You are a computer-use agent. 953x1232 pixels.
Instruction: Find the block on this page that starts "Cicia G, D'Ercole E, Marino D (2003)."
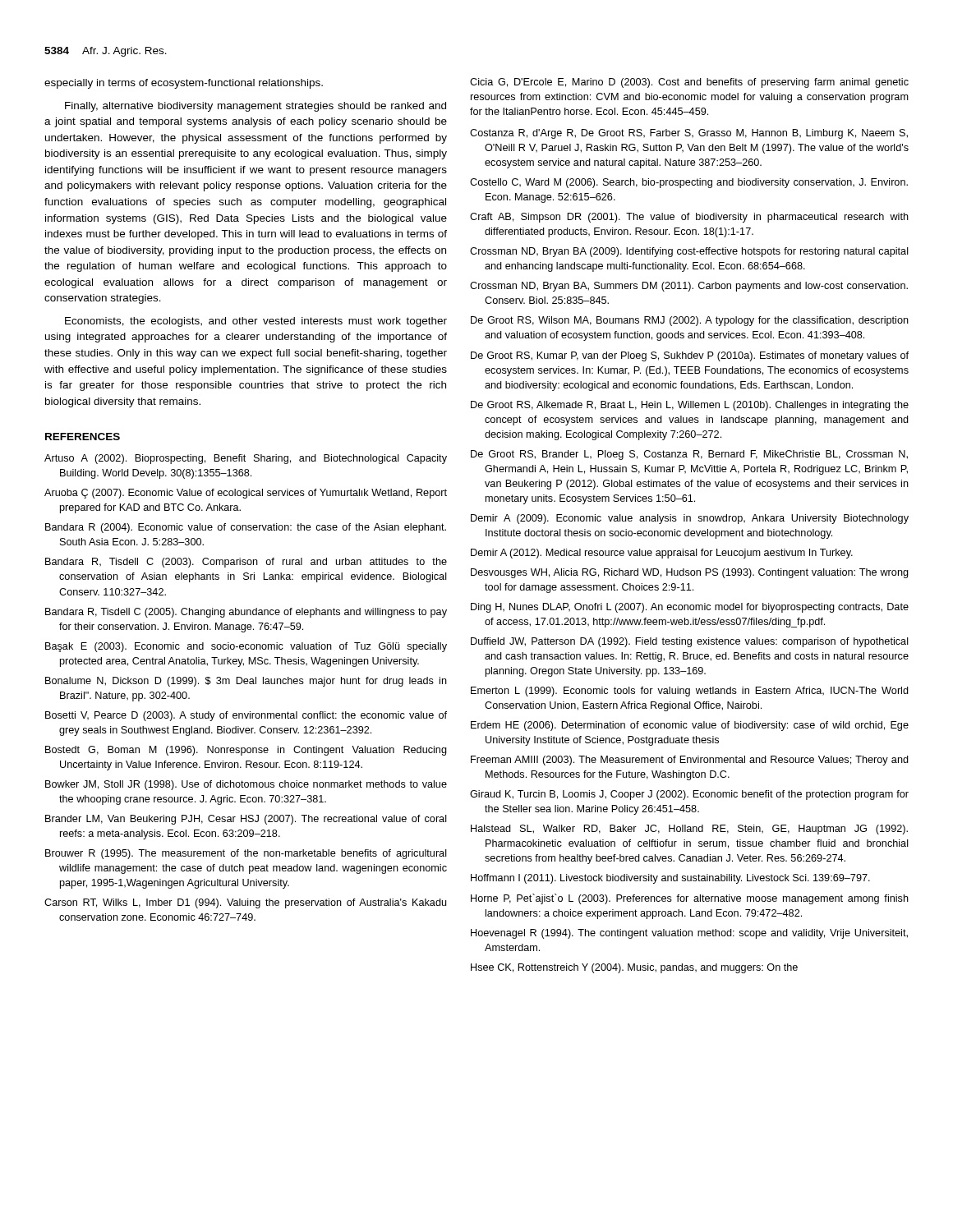(x=689, y=97)
